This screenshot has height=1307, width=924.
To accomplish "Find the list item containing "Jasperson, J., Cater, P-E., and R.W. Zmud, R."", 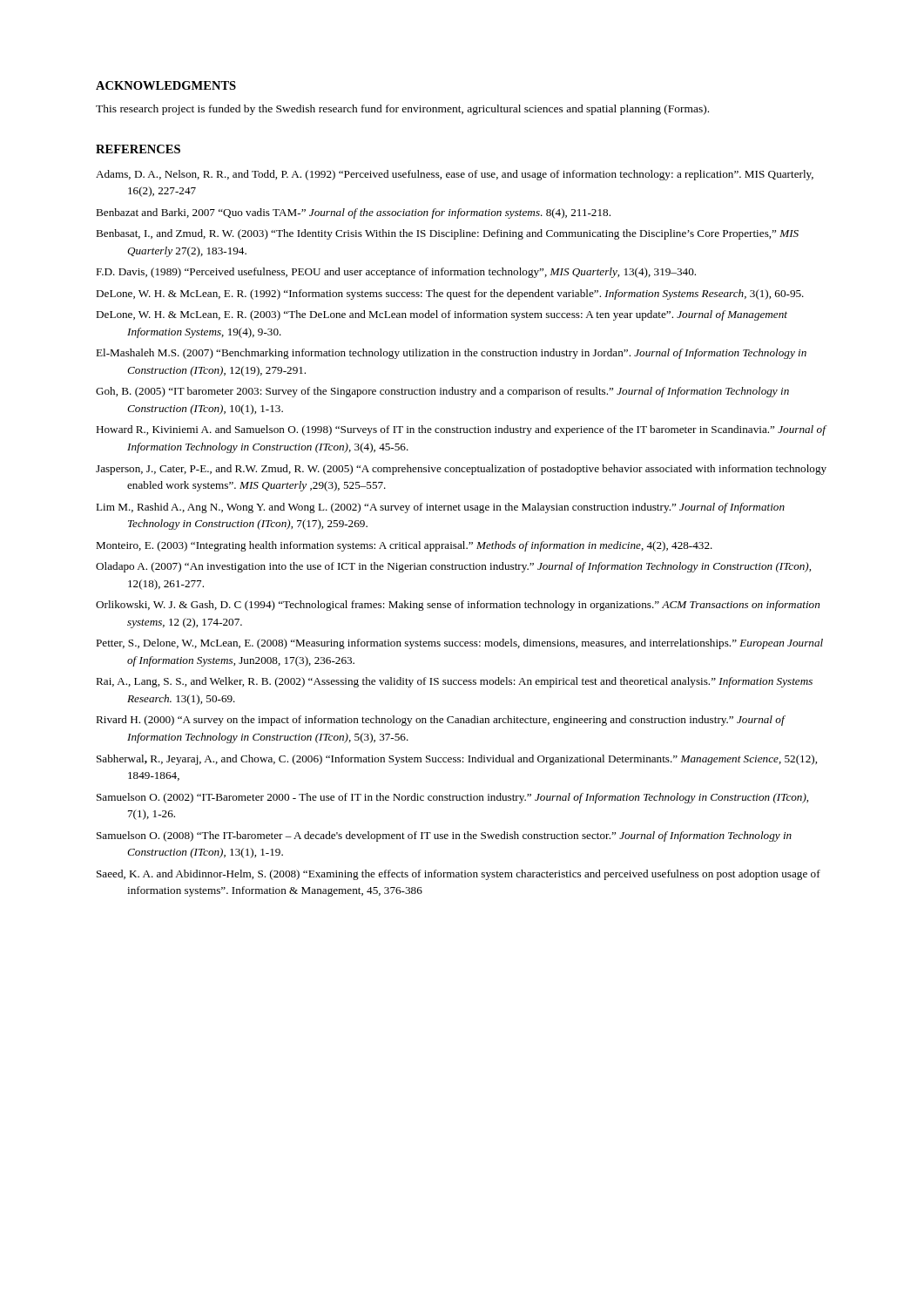I will click(461, 476).
